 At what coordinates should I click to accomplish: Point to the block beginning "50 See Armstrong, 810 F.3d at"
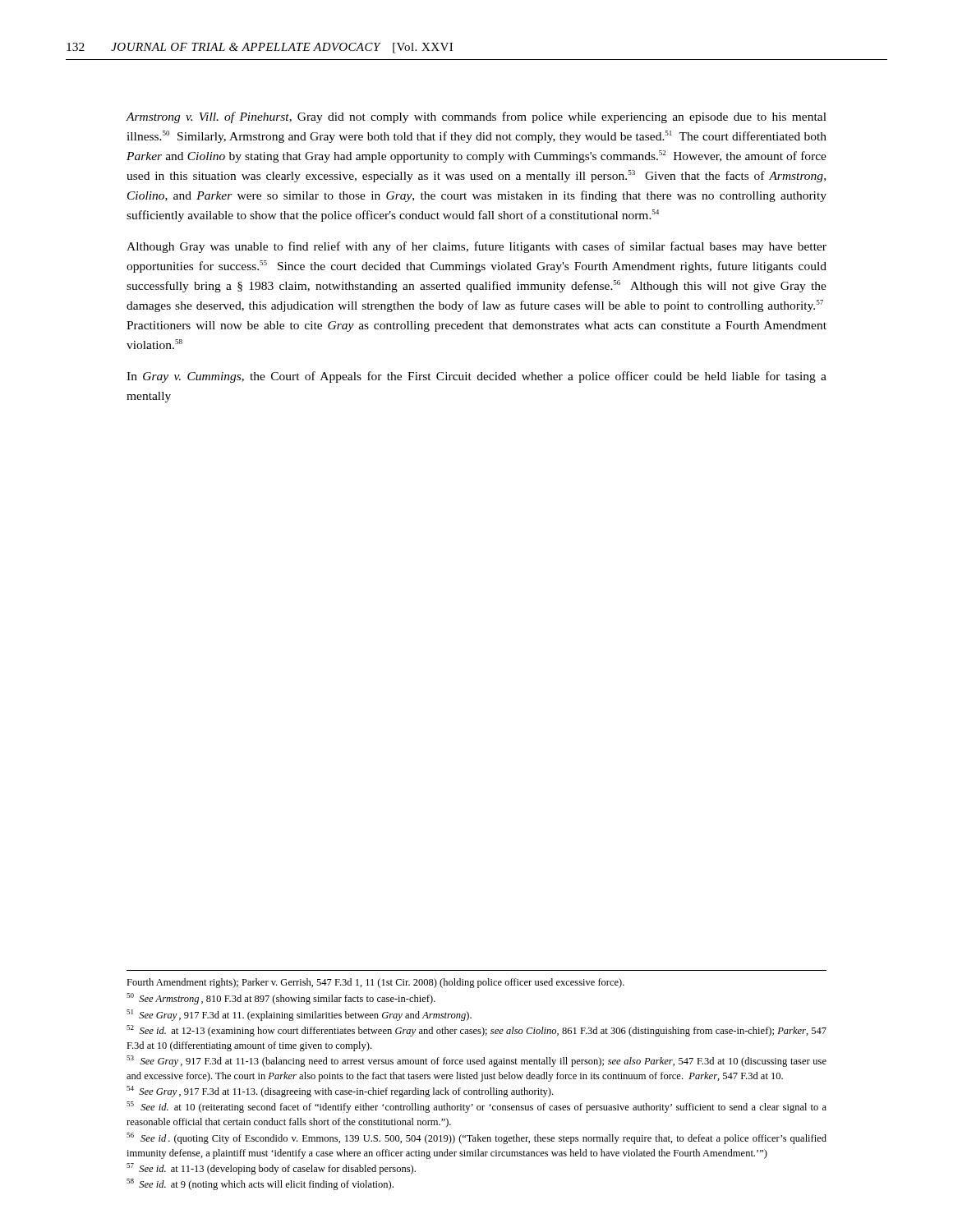[x=281, y=998]
